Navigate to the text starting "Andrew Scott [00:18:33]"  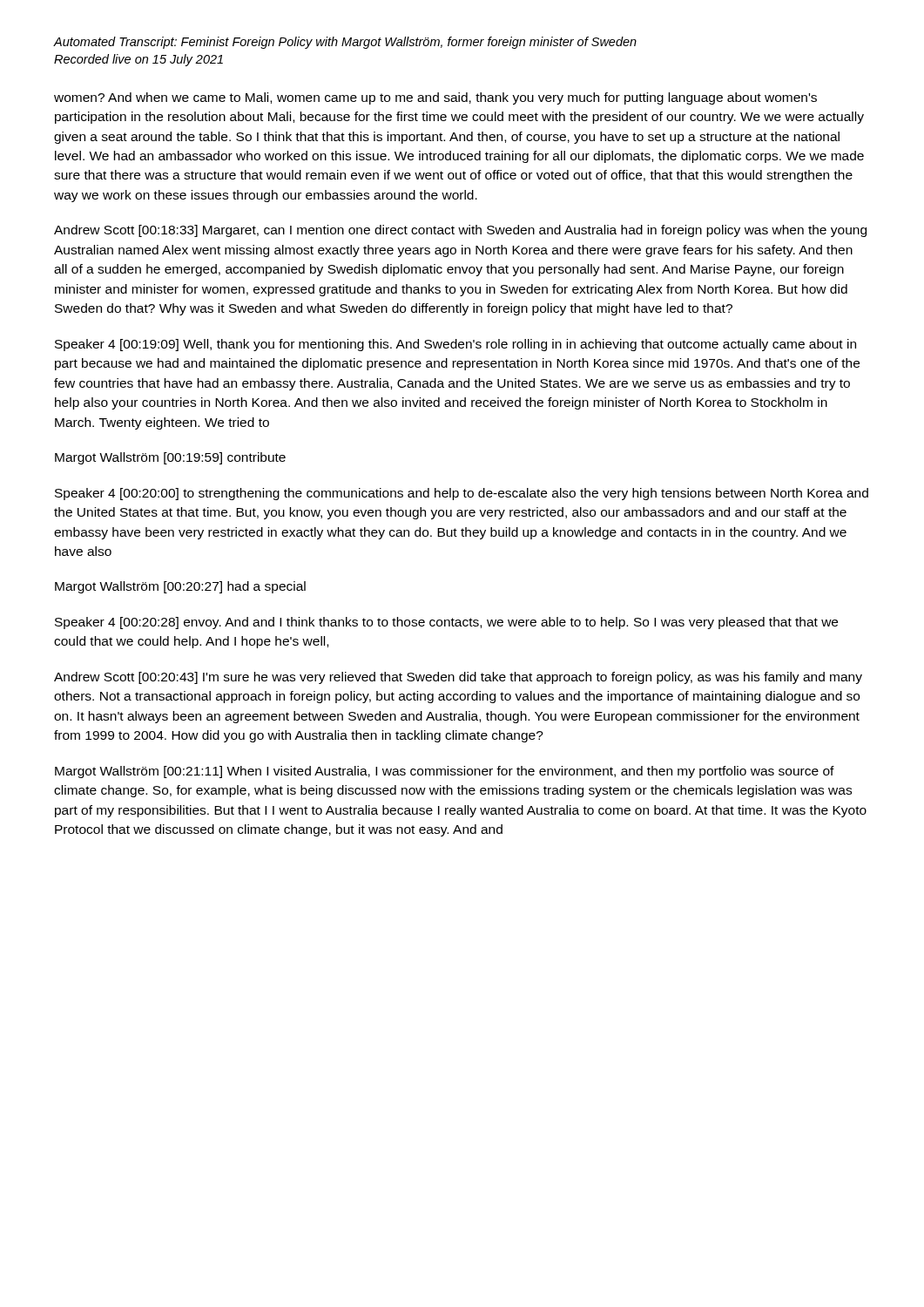tap(461, 269)
